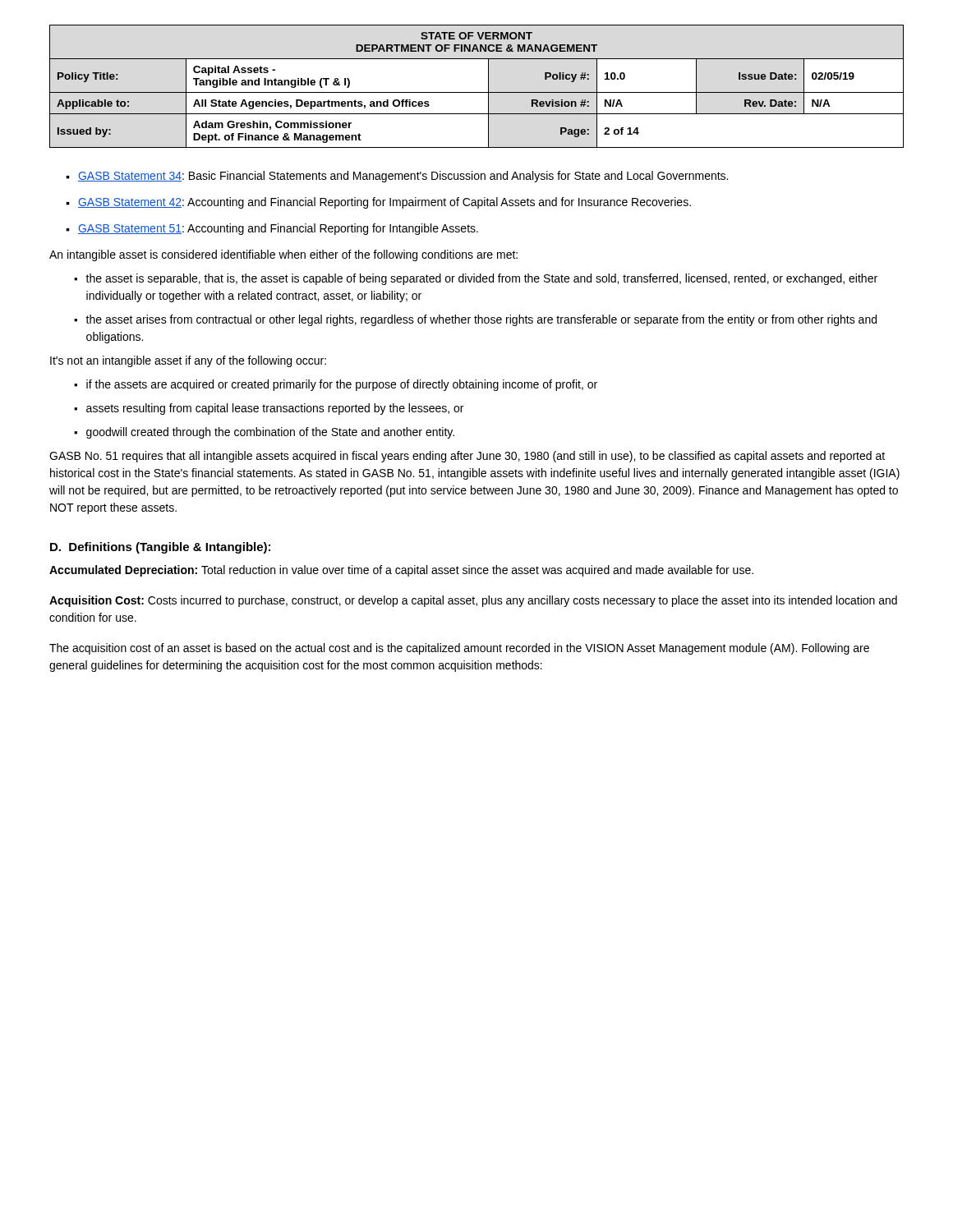953x1232 pixels.
Task: Find the text starting "It's not an intangible asset"
Action: (188, 361)
